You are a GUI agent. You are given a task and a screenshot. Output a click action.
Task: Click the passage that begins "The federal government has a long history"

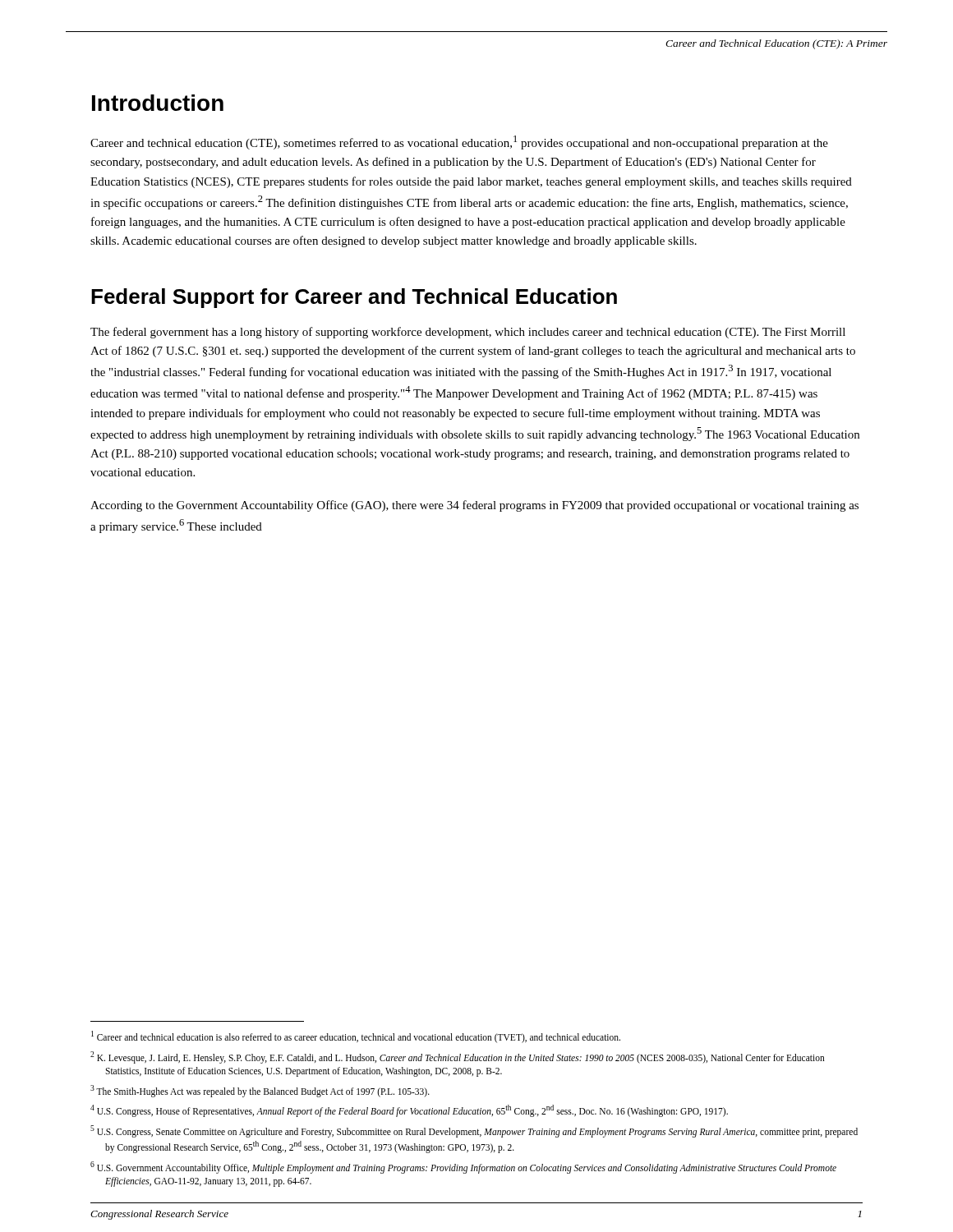click(475, 402)
